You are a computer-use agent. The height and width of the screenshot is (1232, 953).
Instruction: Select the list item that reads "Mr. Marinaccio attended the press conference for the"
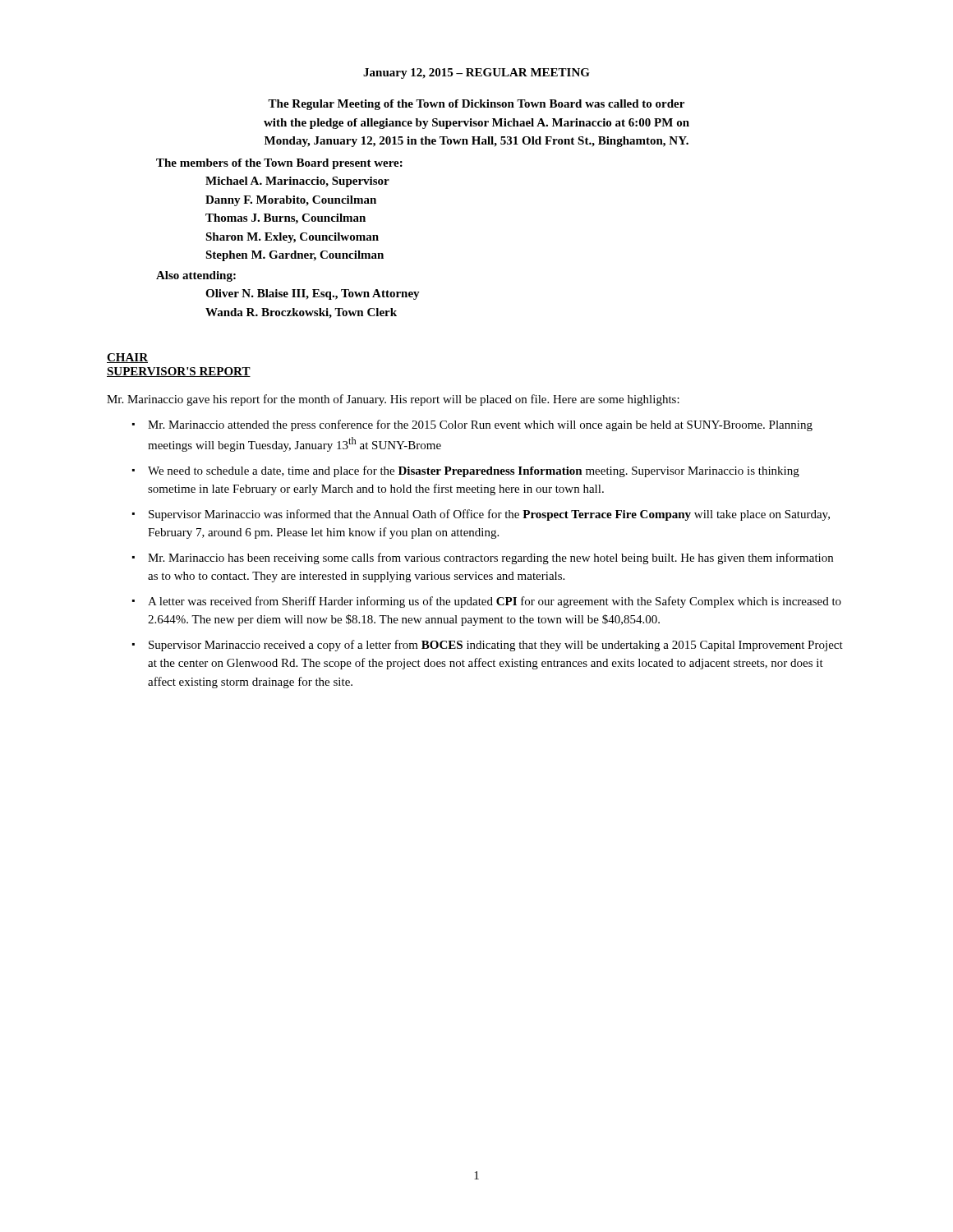[480, 435]
